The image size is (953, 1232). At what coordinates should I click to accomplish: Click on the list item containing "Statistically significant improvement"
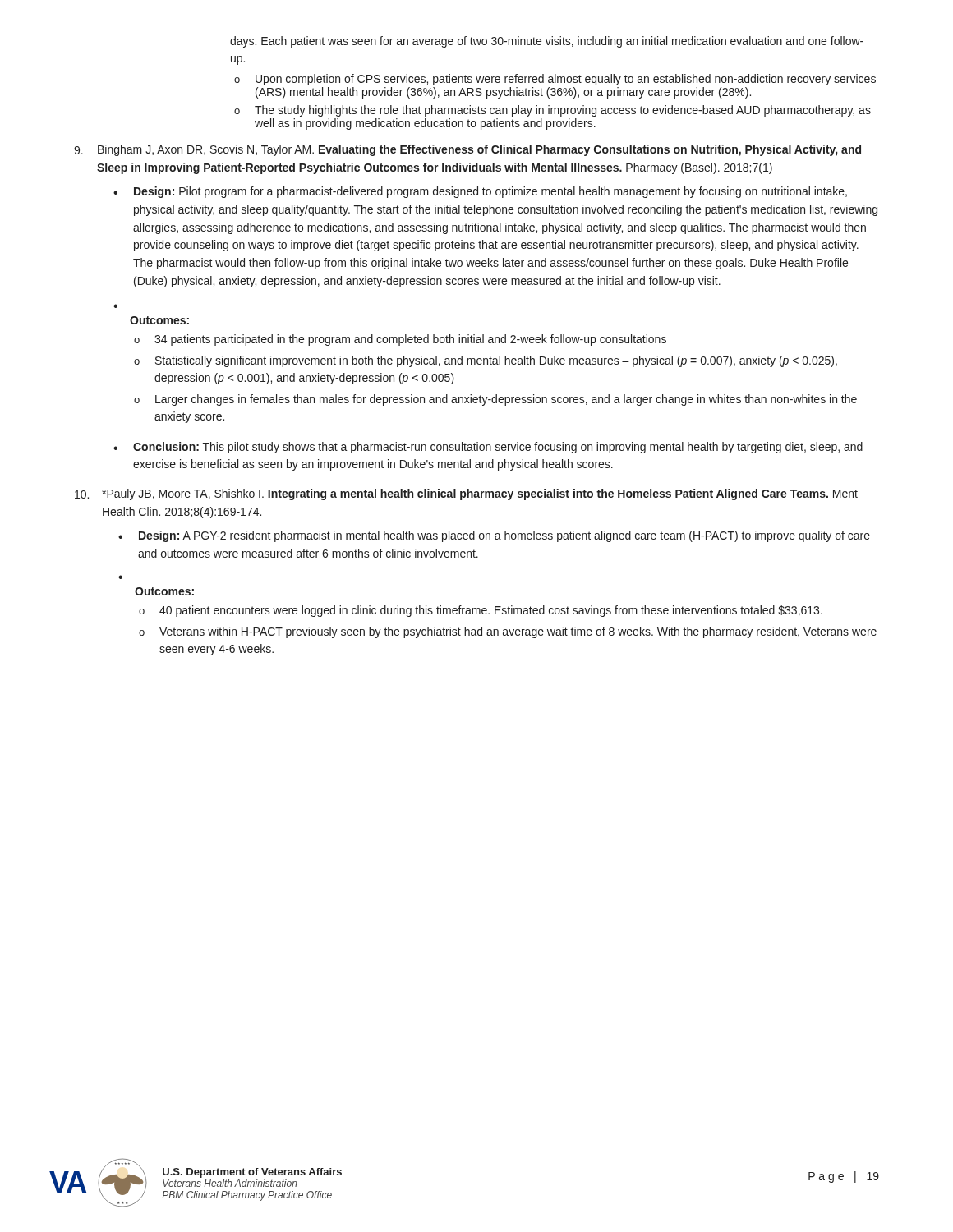pyautogui.click(x=517, y=369)
